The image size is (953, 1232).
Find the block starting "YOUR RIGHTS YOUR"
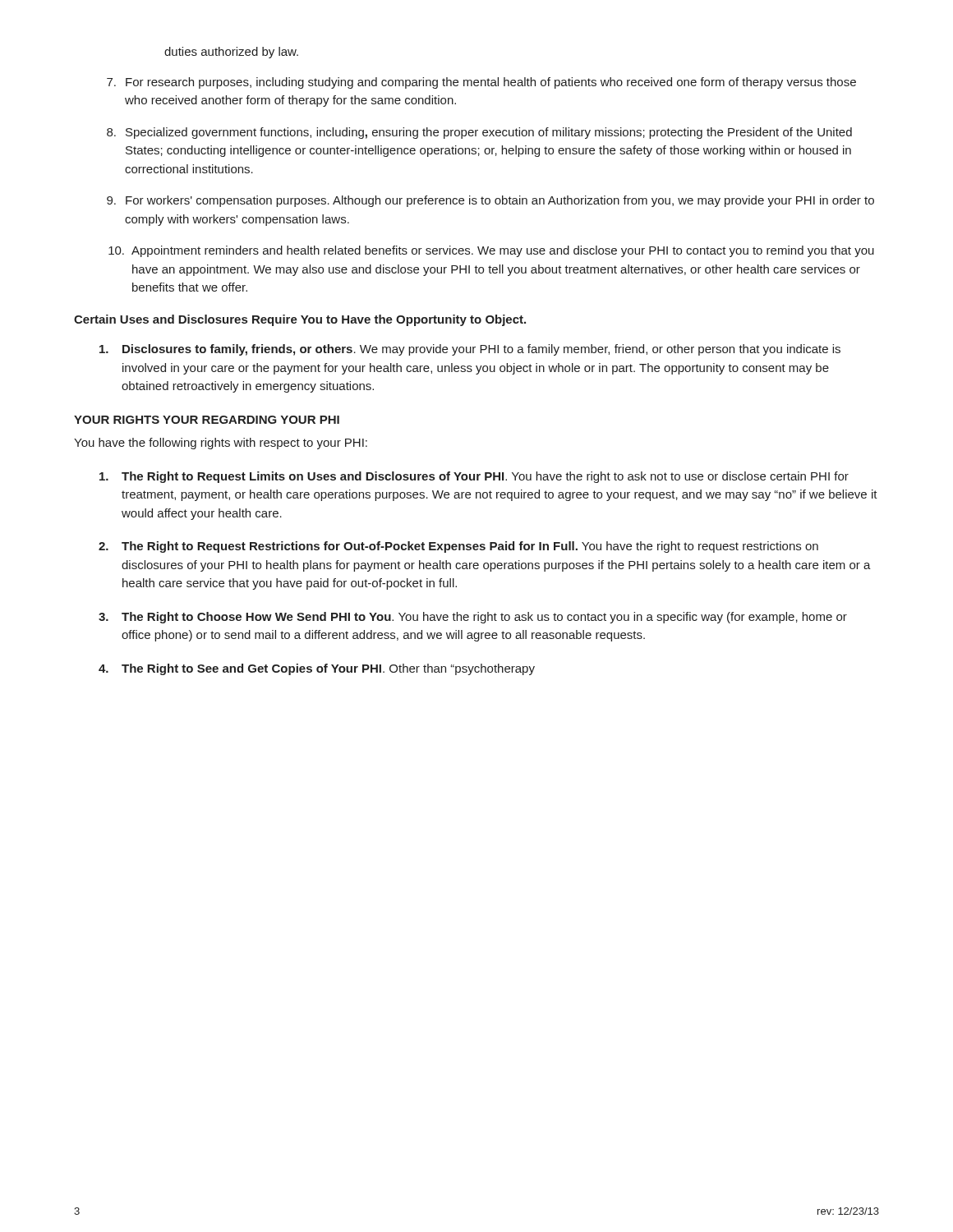(x=207, y=419)
